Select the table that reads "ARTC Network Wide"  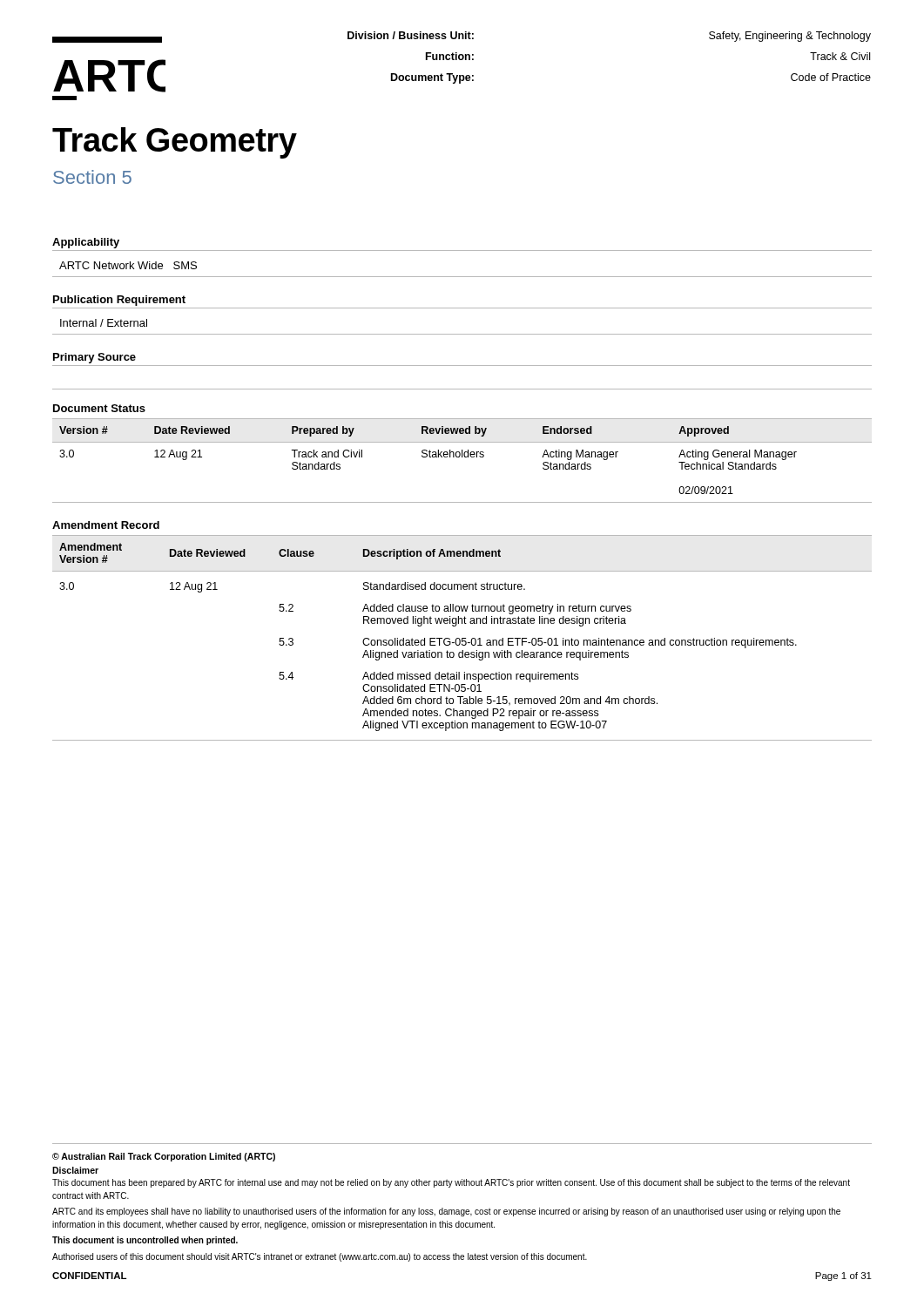click(x=462, y=266)
